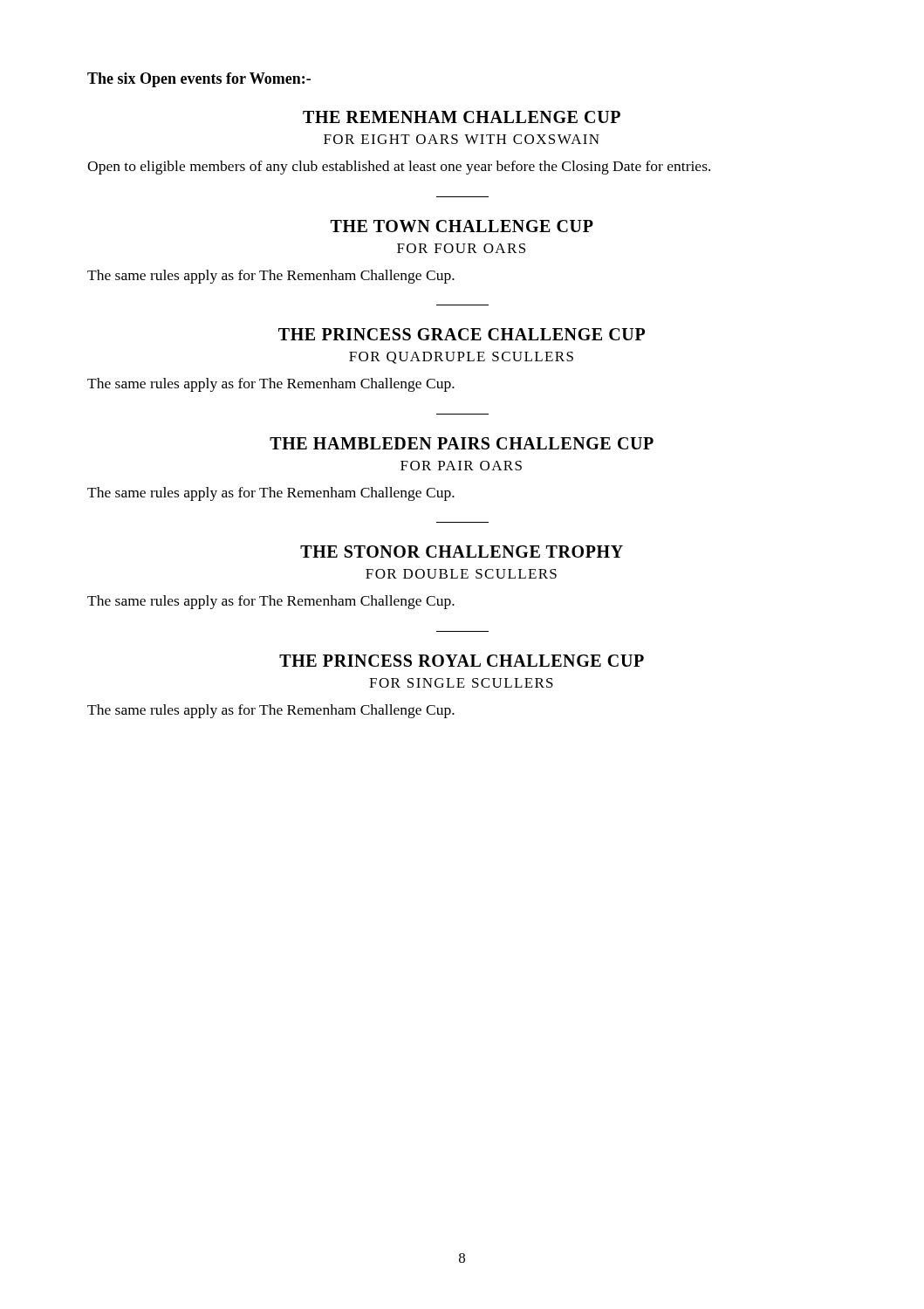
Task: Select the section header containing "The six Open events"
Action: click(x=199, y=79)
